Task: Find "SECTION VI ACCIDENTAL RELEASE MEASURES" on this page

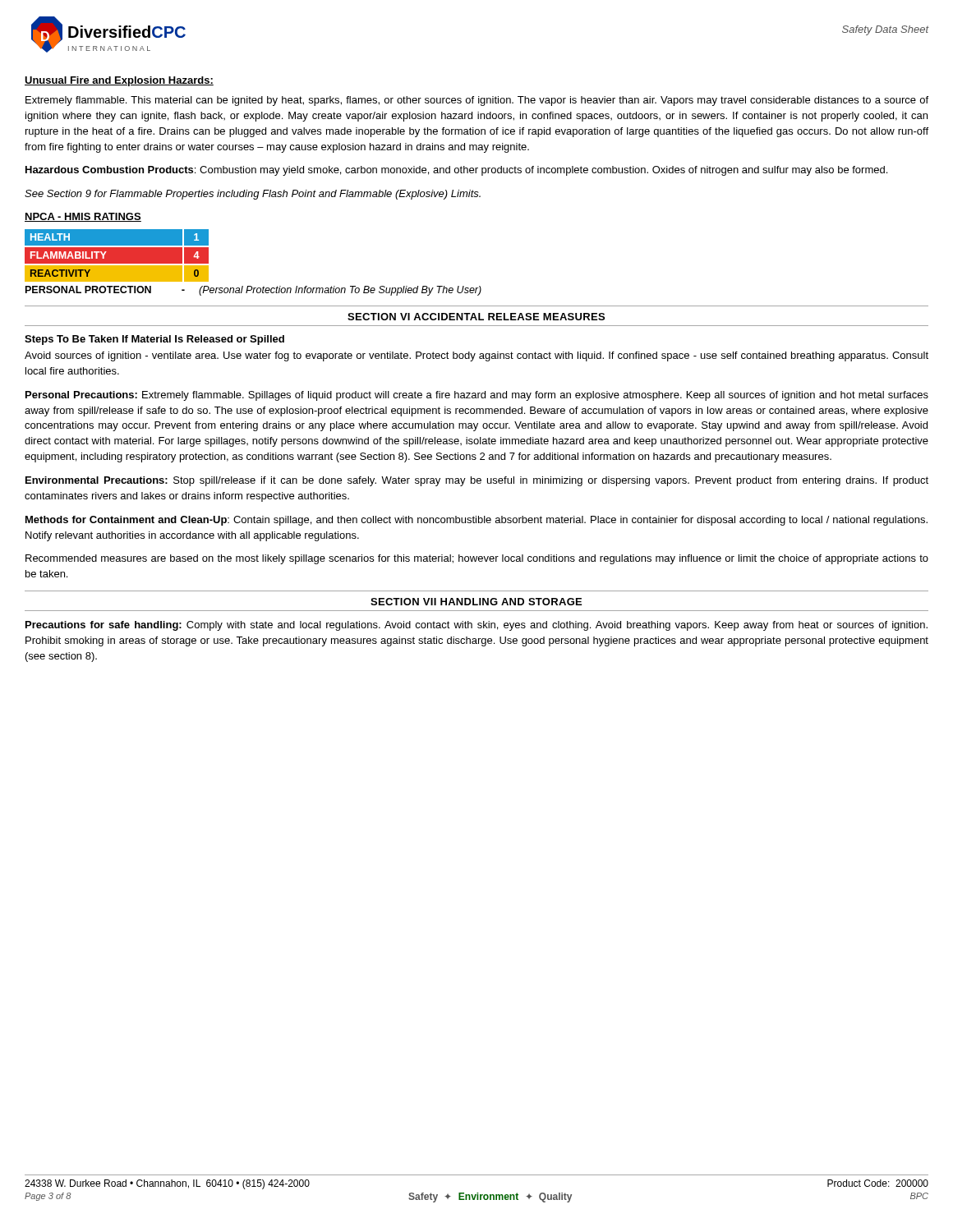Action: (476, 317)
